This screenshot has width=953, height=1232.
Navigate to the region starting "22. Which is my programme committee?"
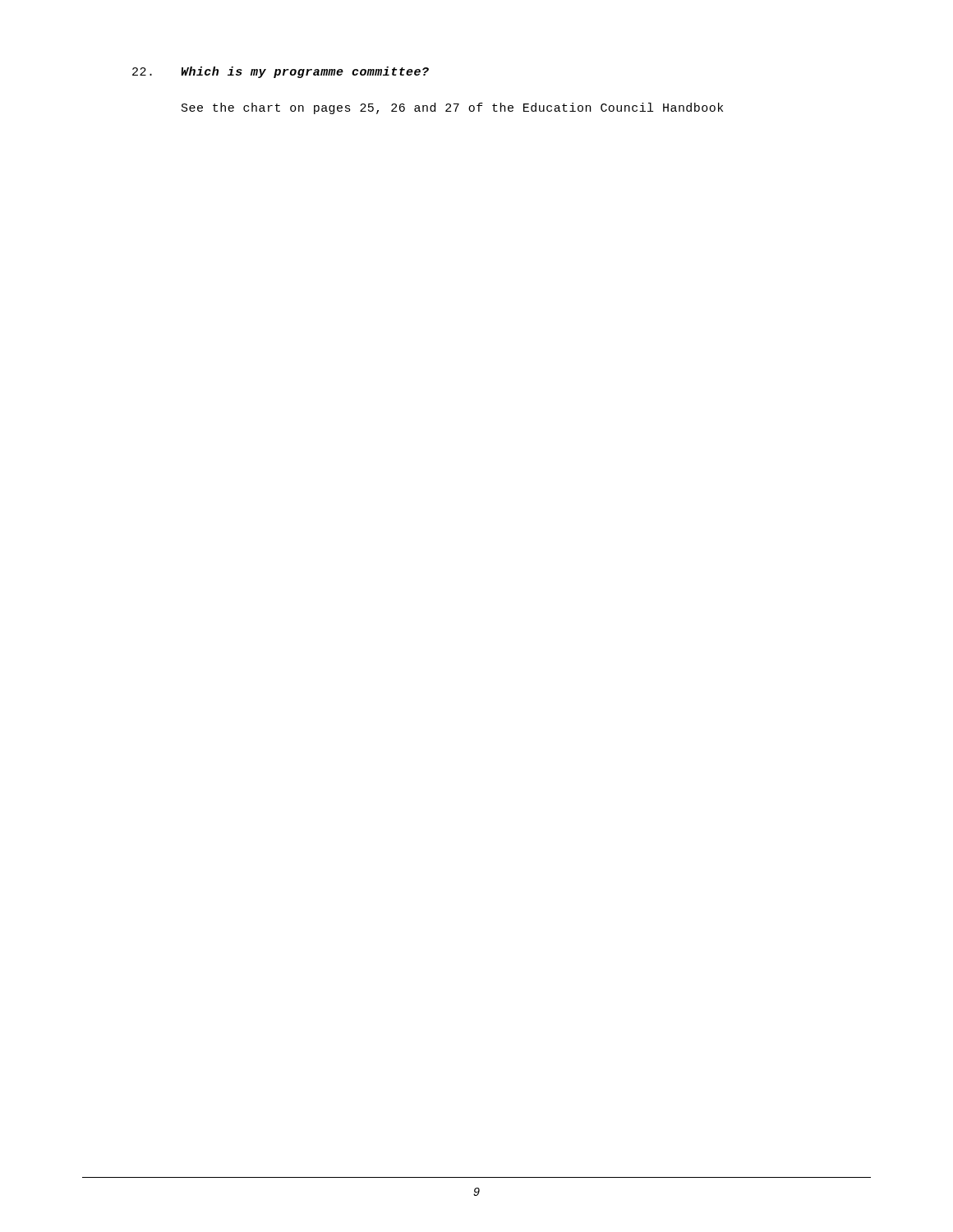(280, 73)
